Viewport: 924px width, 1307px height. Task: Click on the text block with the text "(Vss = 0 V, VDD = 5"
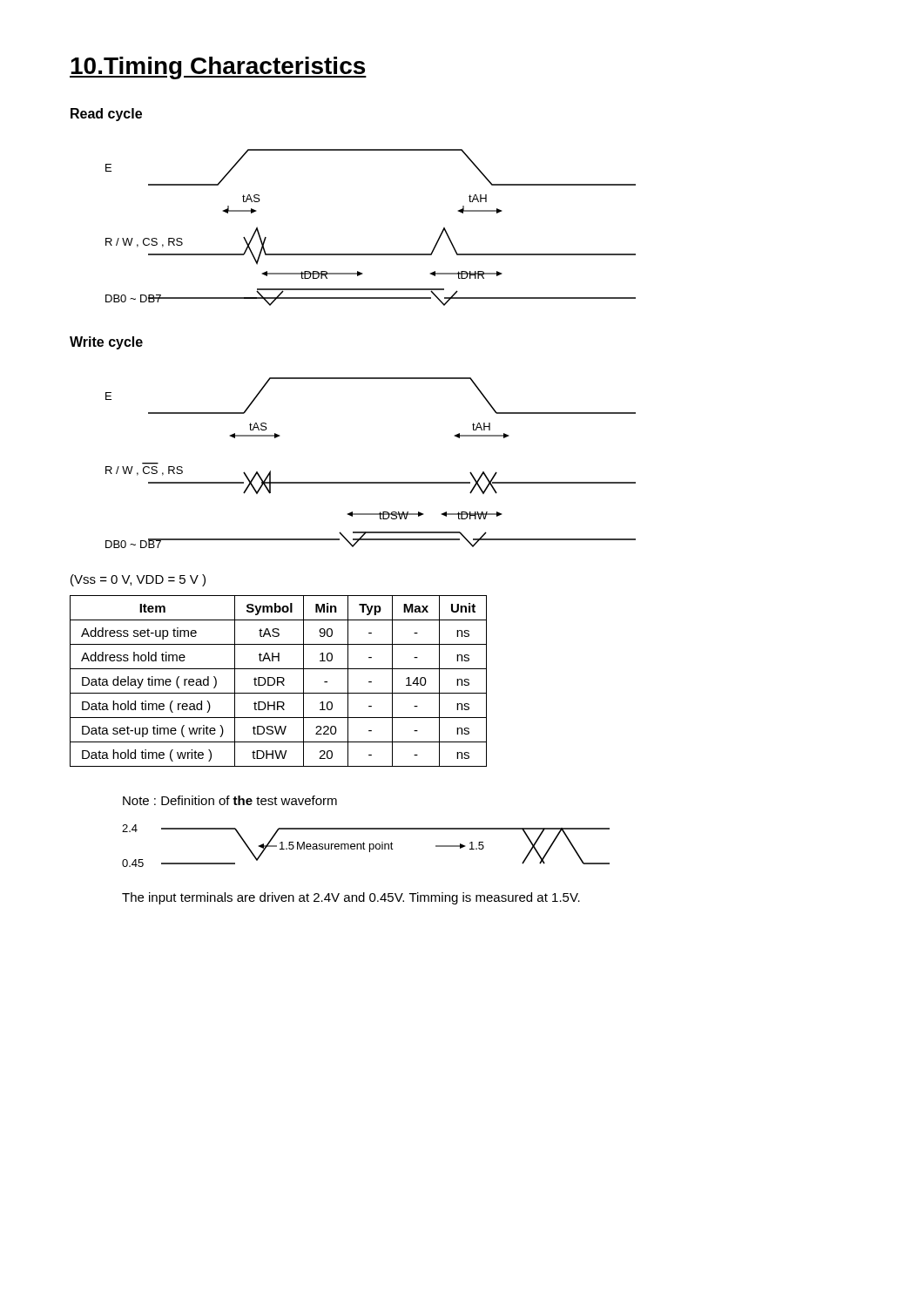point(138,579)
